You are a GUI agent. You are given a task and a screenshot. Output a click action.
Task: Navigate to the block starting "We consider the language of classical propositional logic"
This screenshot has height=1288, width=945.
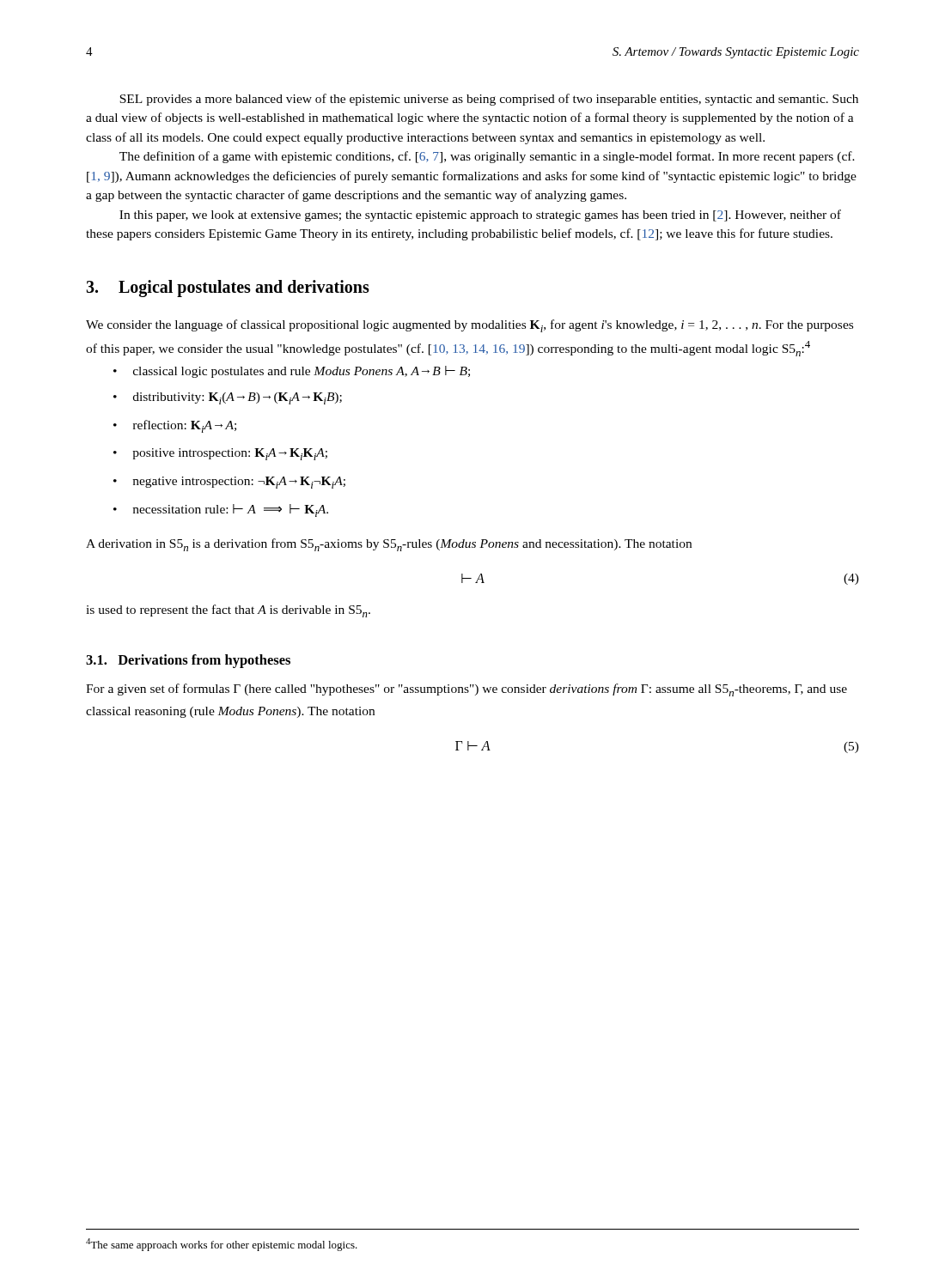point(472,338)
